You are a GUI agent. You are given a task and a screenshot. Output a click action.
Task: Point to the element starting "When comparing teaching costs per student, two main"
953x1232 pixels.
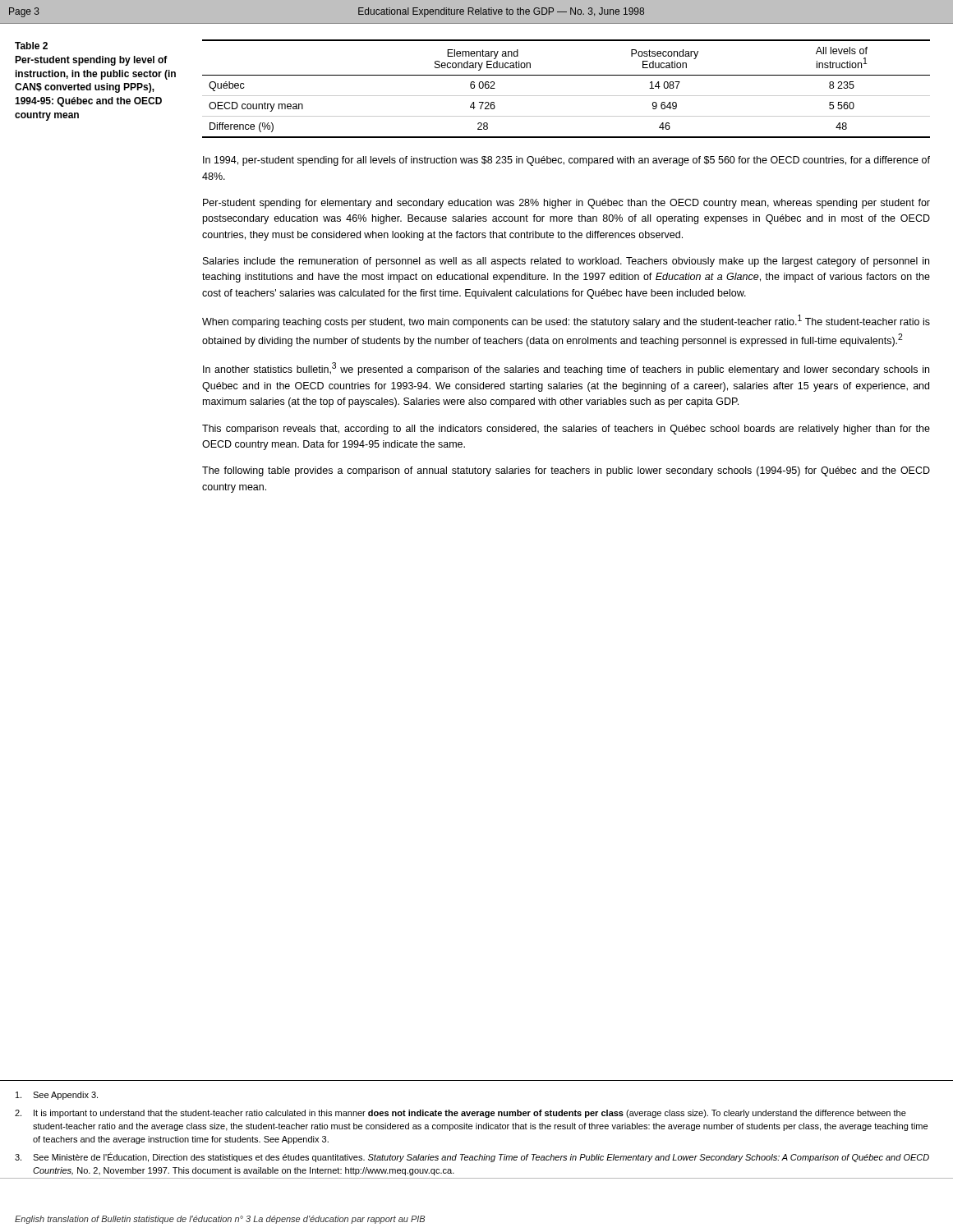click(566, 330)
